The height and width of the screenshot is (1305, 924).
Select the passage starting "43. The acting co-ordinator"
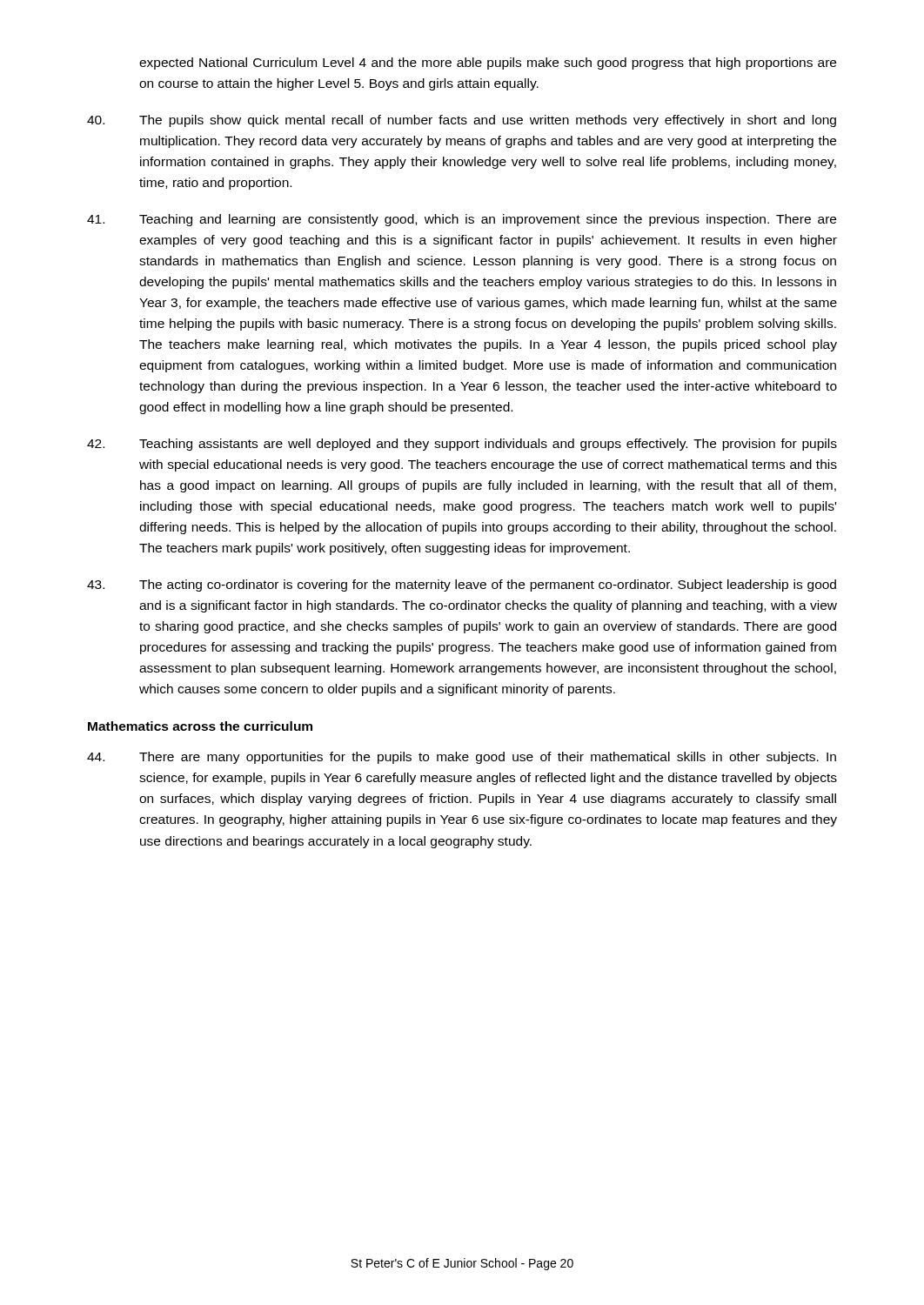[x=462, y=637]
